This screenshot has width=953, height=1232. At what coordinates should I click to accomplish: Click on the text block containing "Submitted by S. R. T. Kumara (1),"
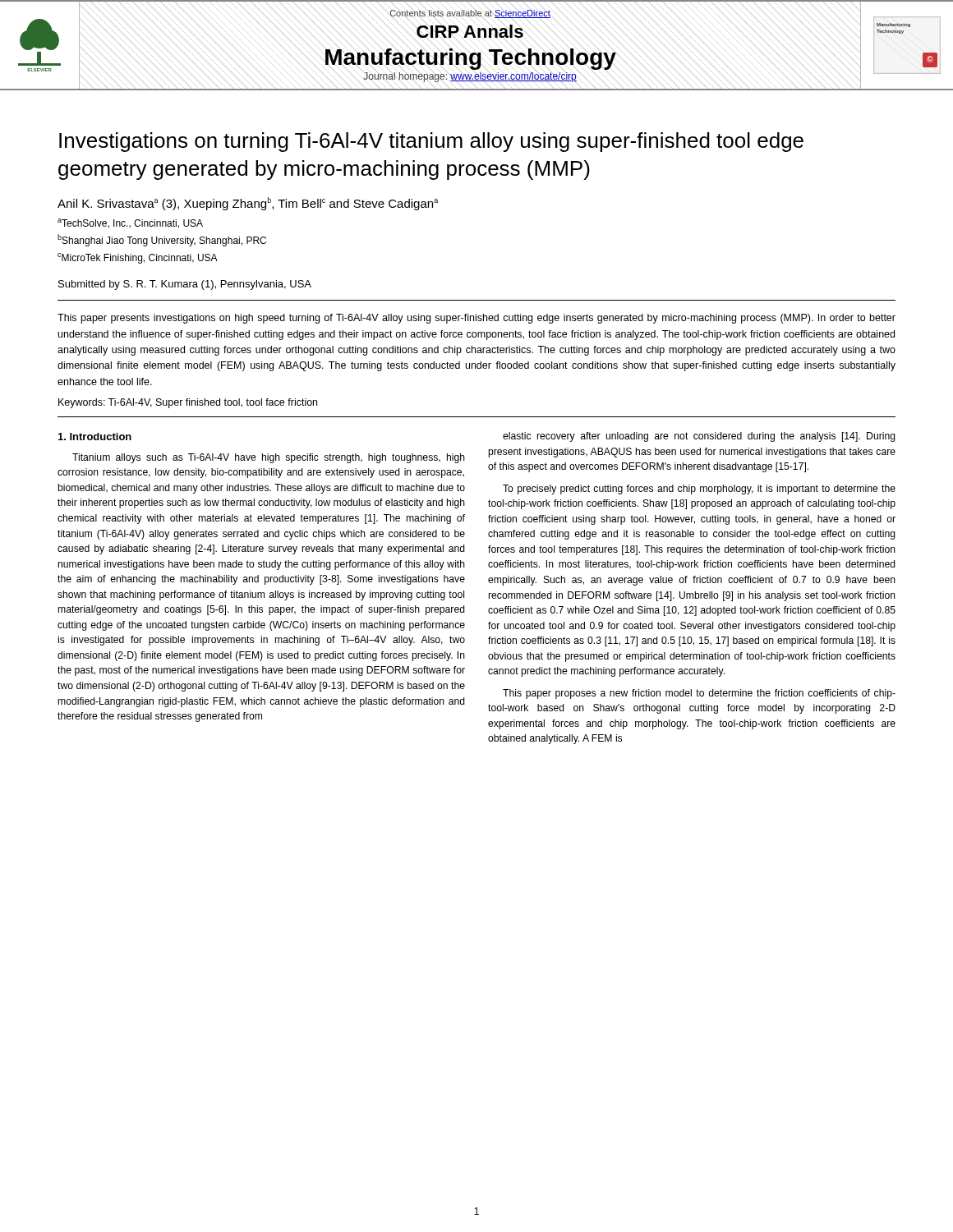[184, 284]
